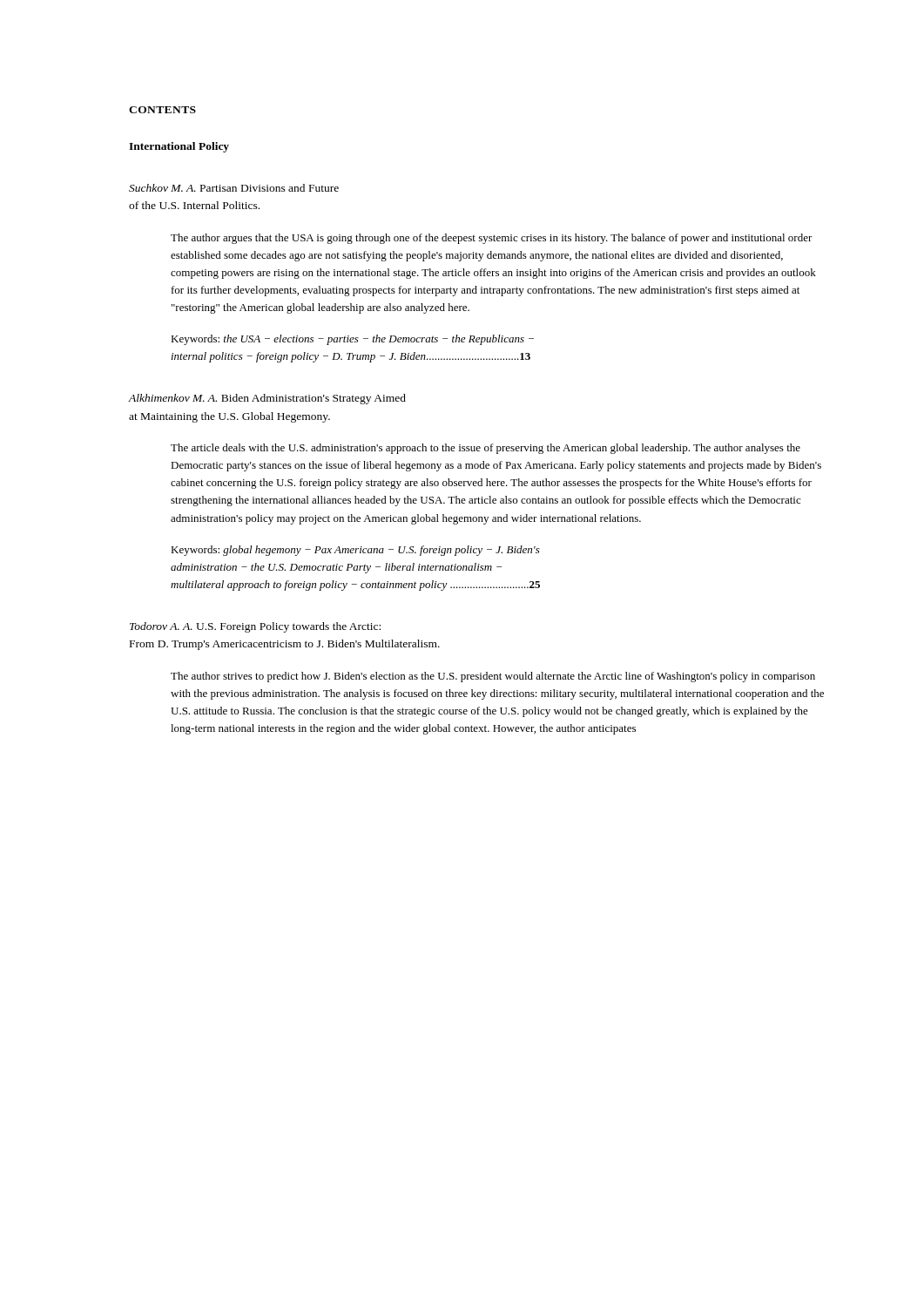
Task: Point to the text block starting "Keywords: global hegemony −"
Action: coord(356,567)
